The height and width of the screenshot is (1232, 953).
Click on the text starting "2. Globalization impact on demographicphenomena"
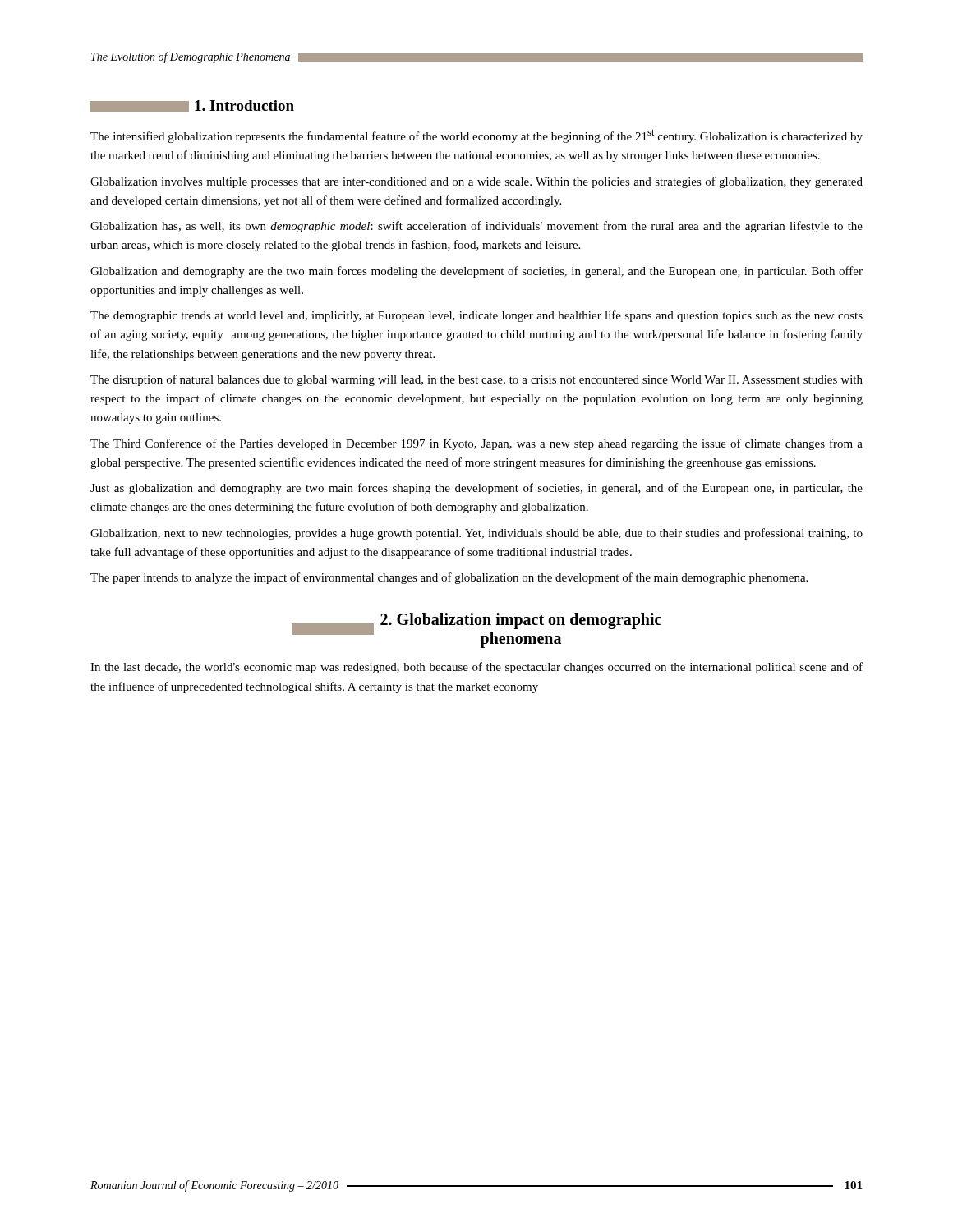point(476,629)
